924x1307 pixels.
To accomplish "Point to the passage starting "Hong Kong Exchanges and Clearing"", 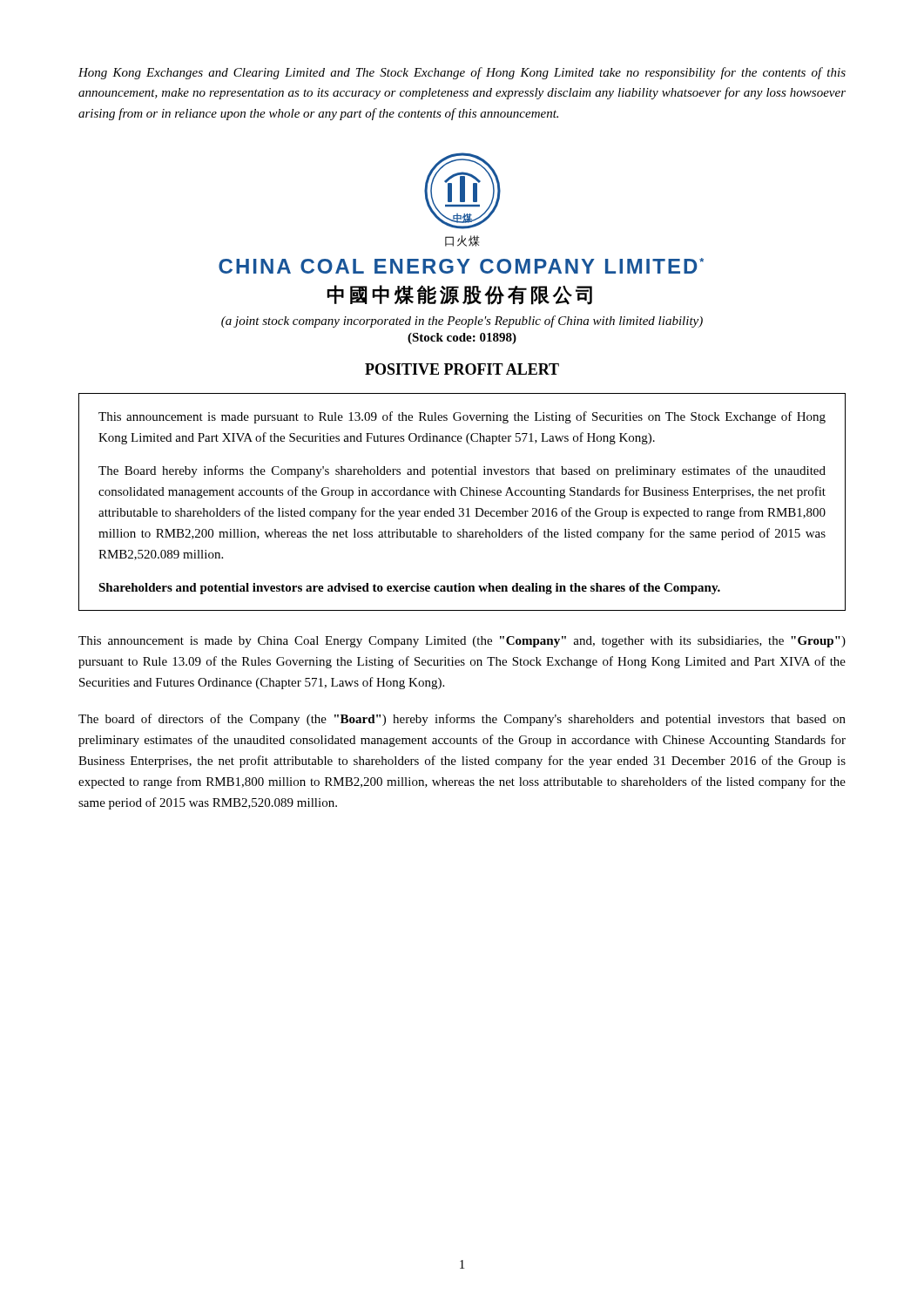I will (x=462, y=93).
